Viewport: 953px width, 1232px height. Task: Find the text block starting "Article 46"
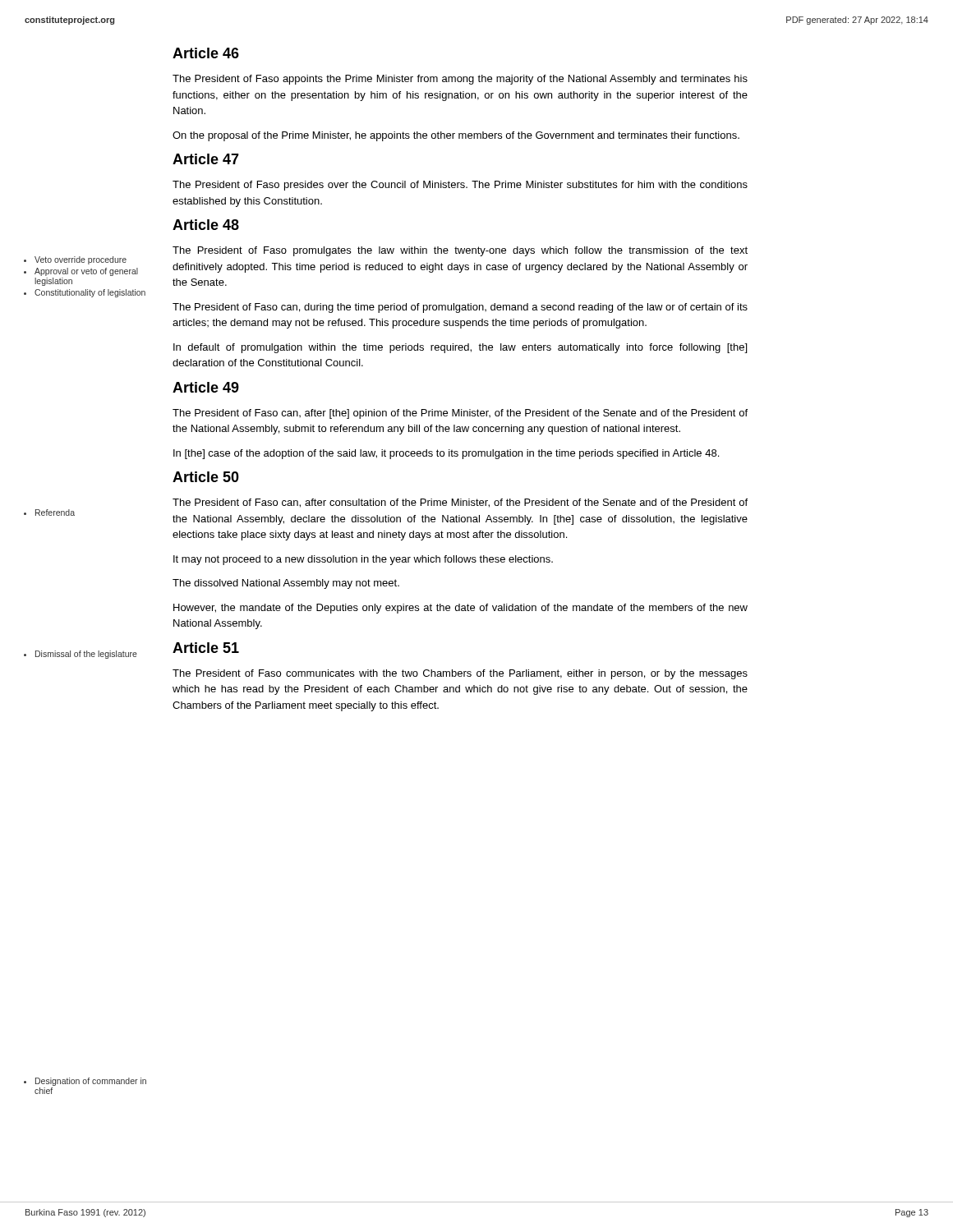pyautogui.click(x=206, y=53)
